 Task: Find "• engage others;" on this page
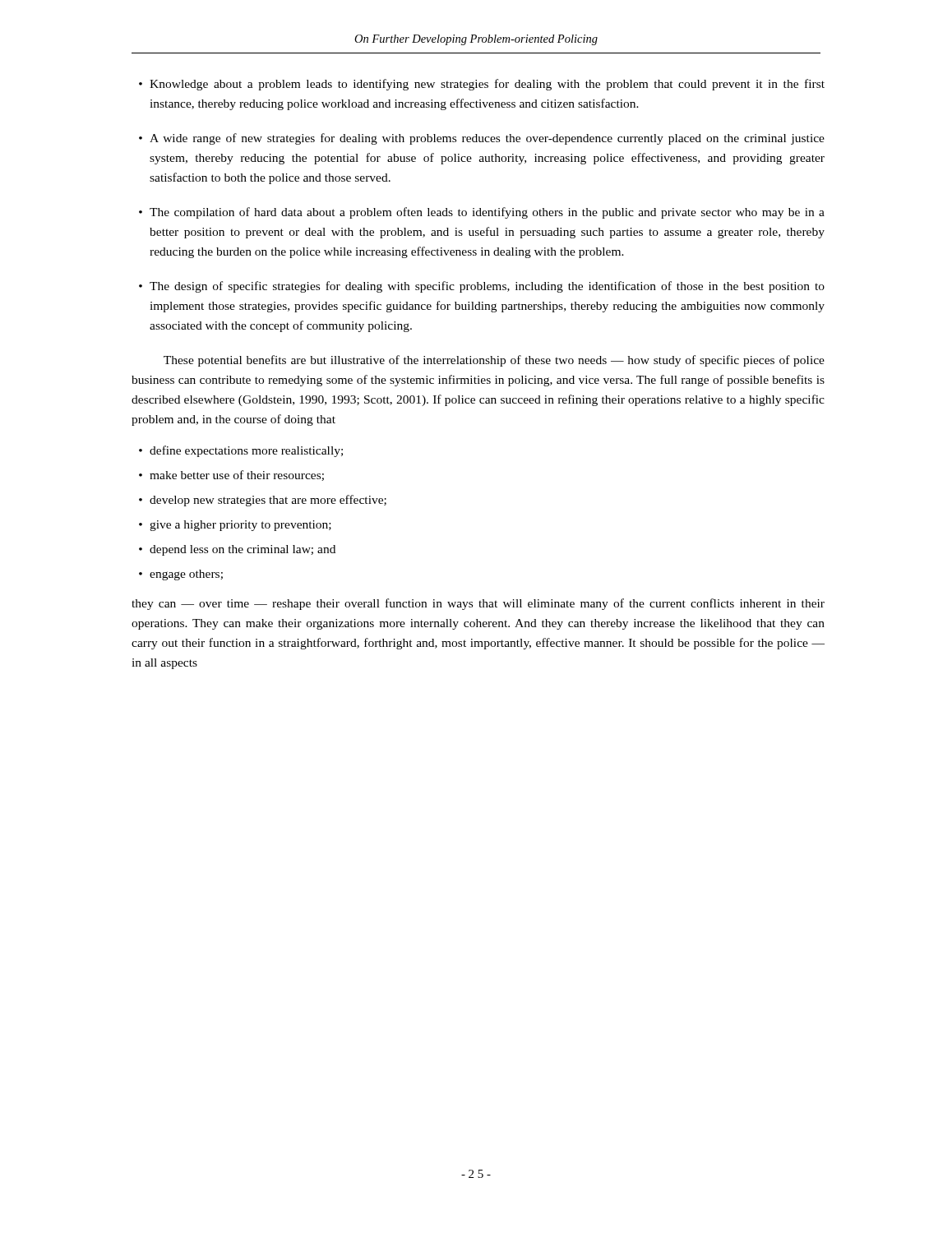click(x=181, y=575)
